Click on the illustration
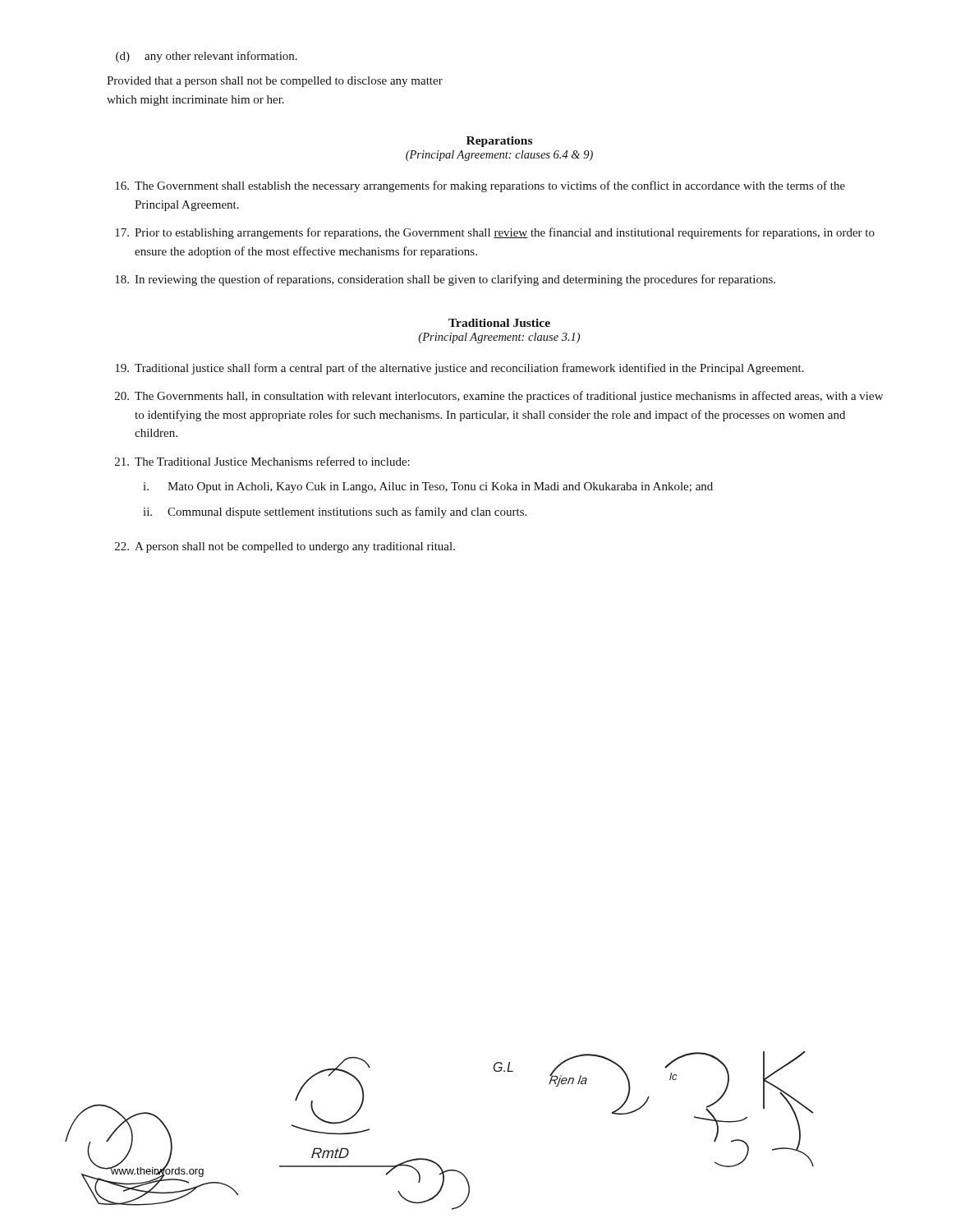This screenshot has width=974, height=1232. coord(487,1121)
